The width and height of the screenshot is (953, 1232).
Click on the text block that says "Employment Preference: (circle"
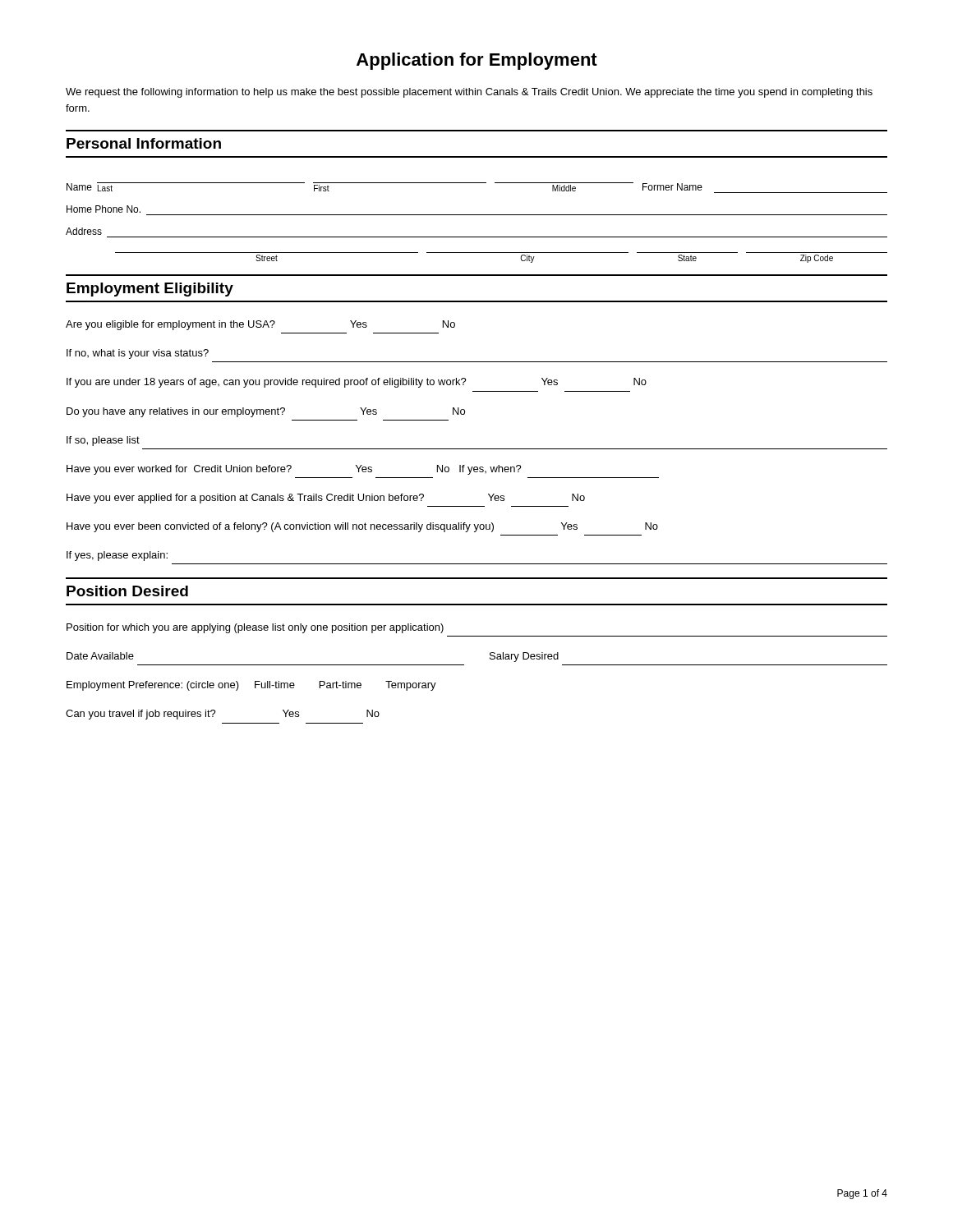click(251, 685)
